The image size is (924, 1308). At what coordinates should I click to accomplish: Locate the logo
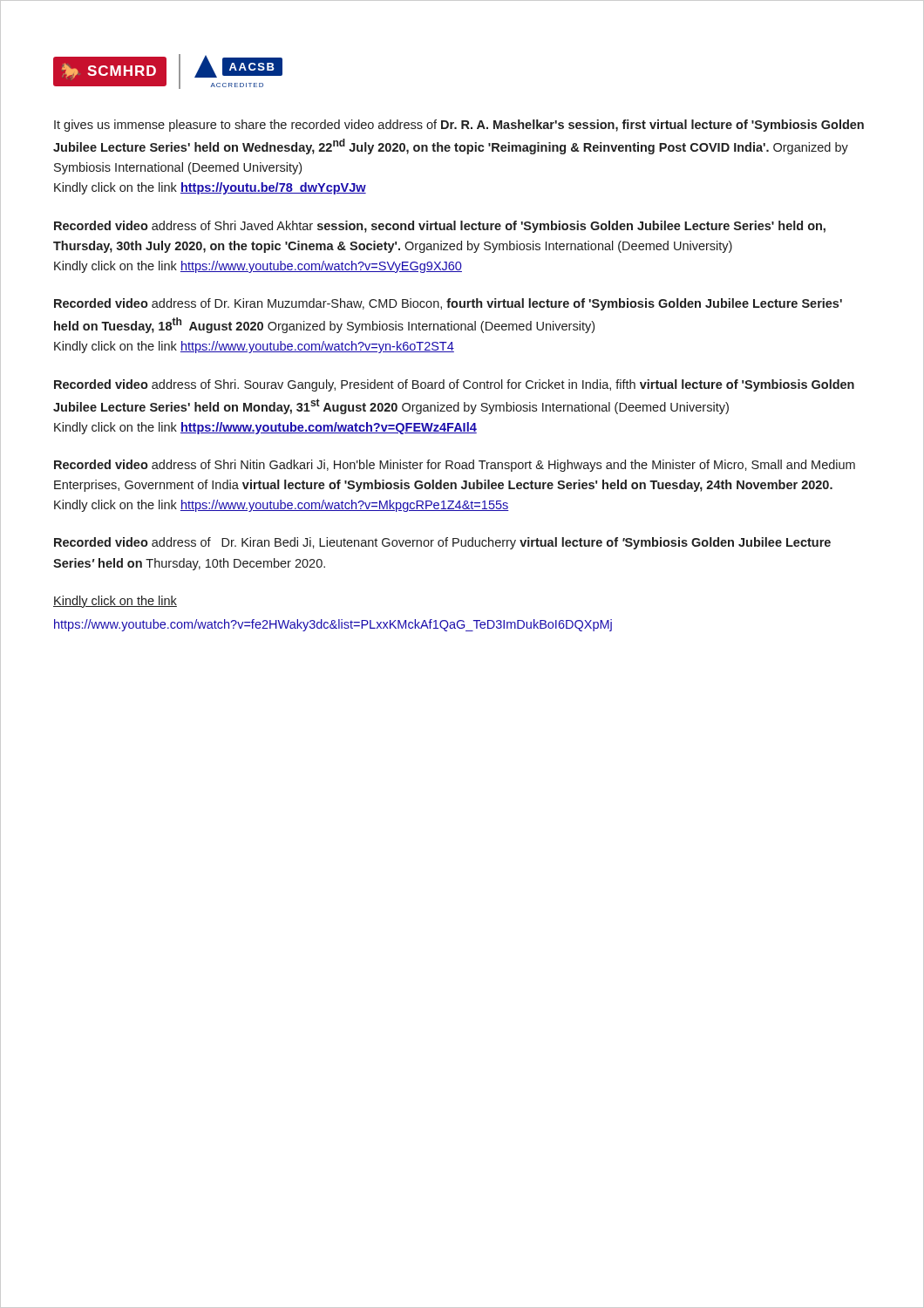(462, 71)
